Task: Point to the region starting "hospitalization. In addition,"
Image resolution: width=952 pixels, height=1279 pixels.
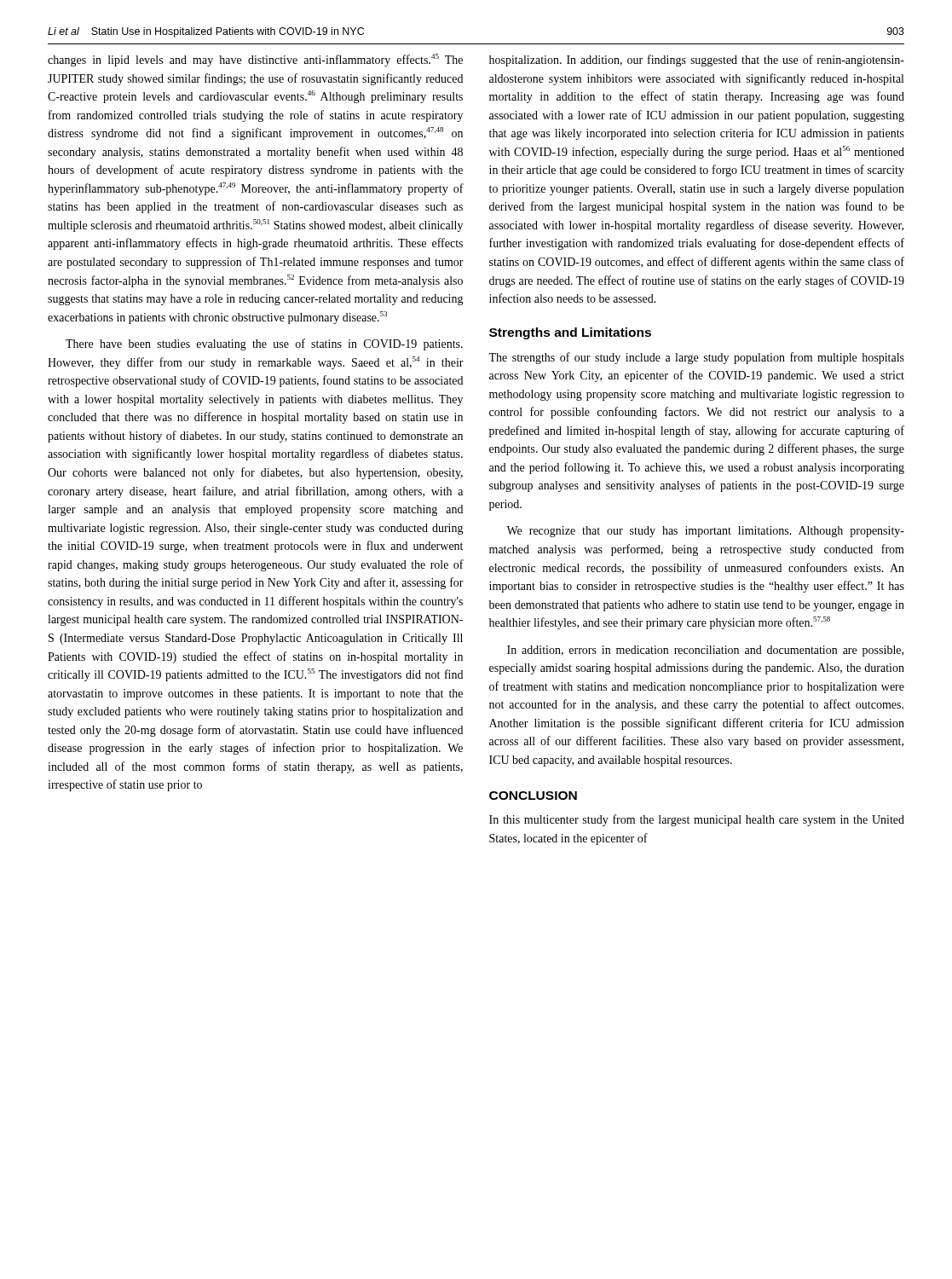Action: [x=697, y=180]
